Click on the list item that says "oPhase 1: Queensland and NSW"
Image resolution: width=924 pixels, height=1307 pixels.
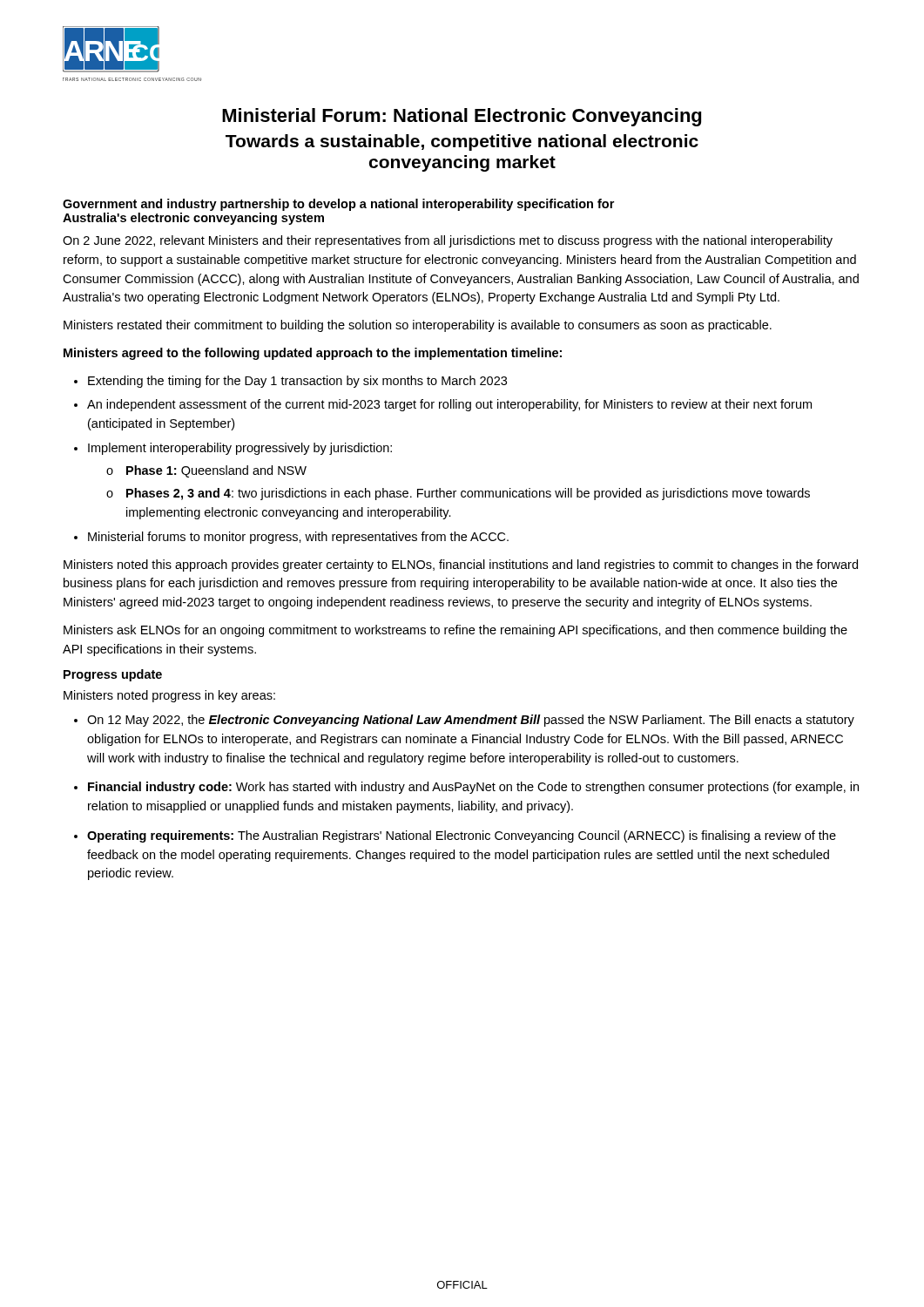pyautogui.click(x=206, y=471)
